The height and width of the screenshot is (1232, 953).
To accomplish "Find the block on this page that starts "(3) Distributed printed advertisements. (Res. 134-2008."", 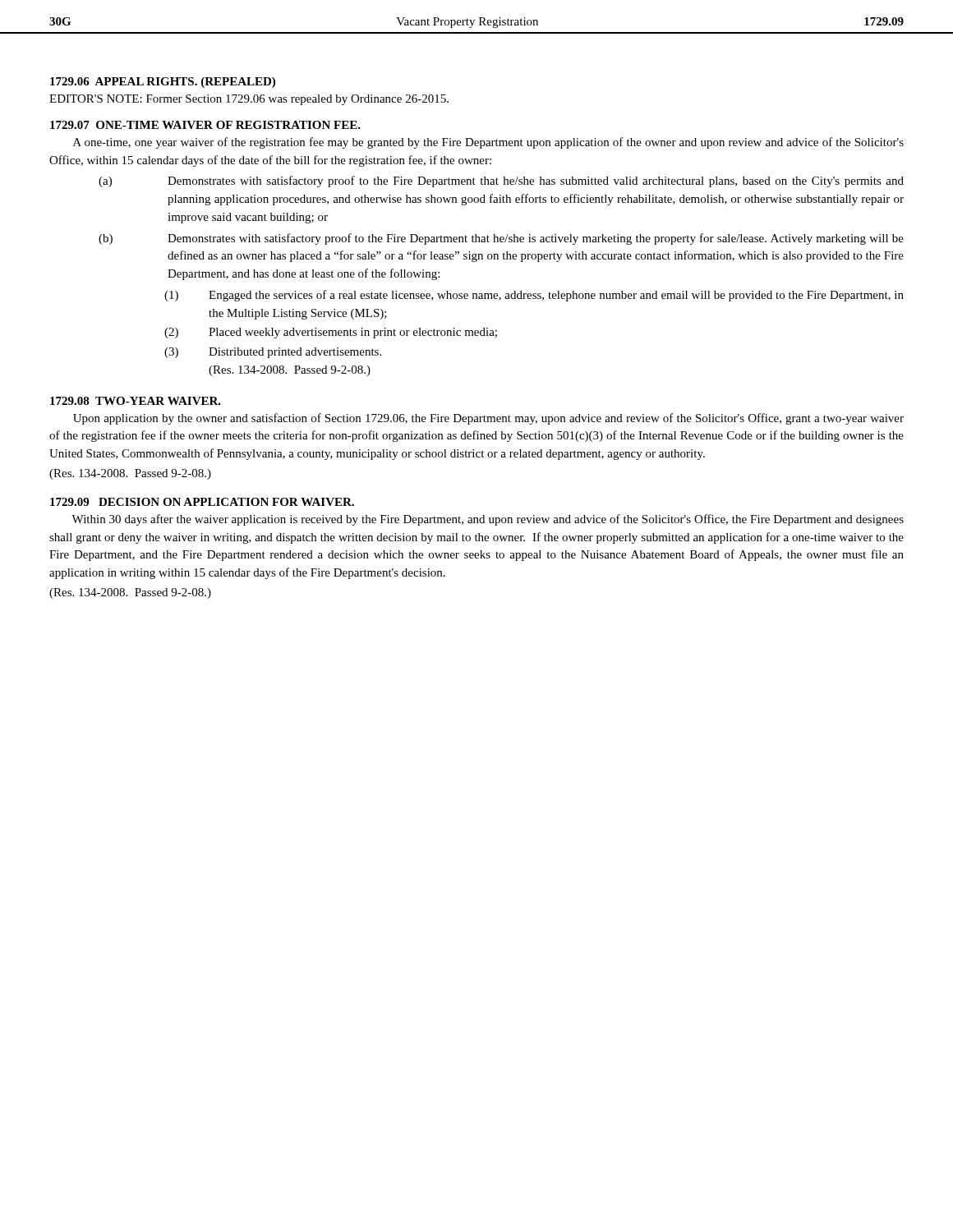I will [x=273, y=353].
